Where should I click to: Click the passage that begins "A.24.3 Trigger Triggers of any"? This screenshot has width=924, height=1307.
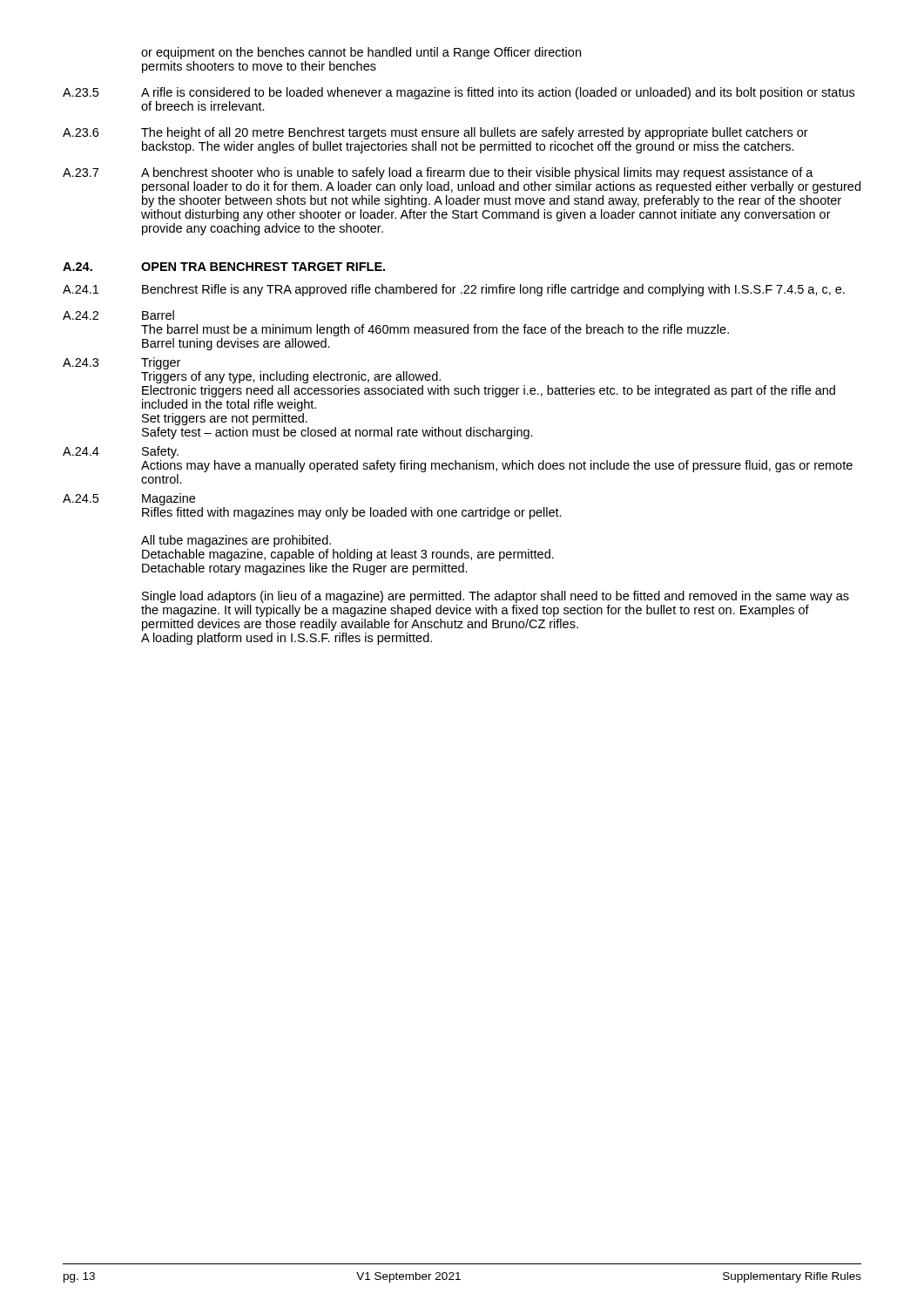tap(462, 397)
